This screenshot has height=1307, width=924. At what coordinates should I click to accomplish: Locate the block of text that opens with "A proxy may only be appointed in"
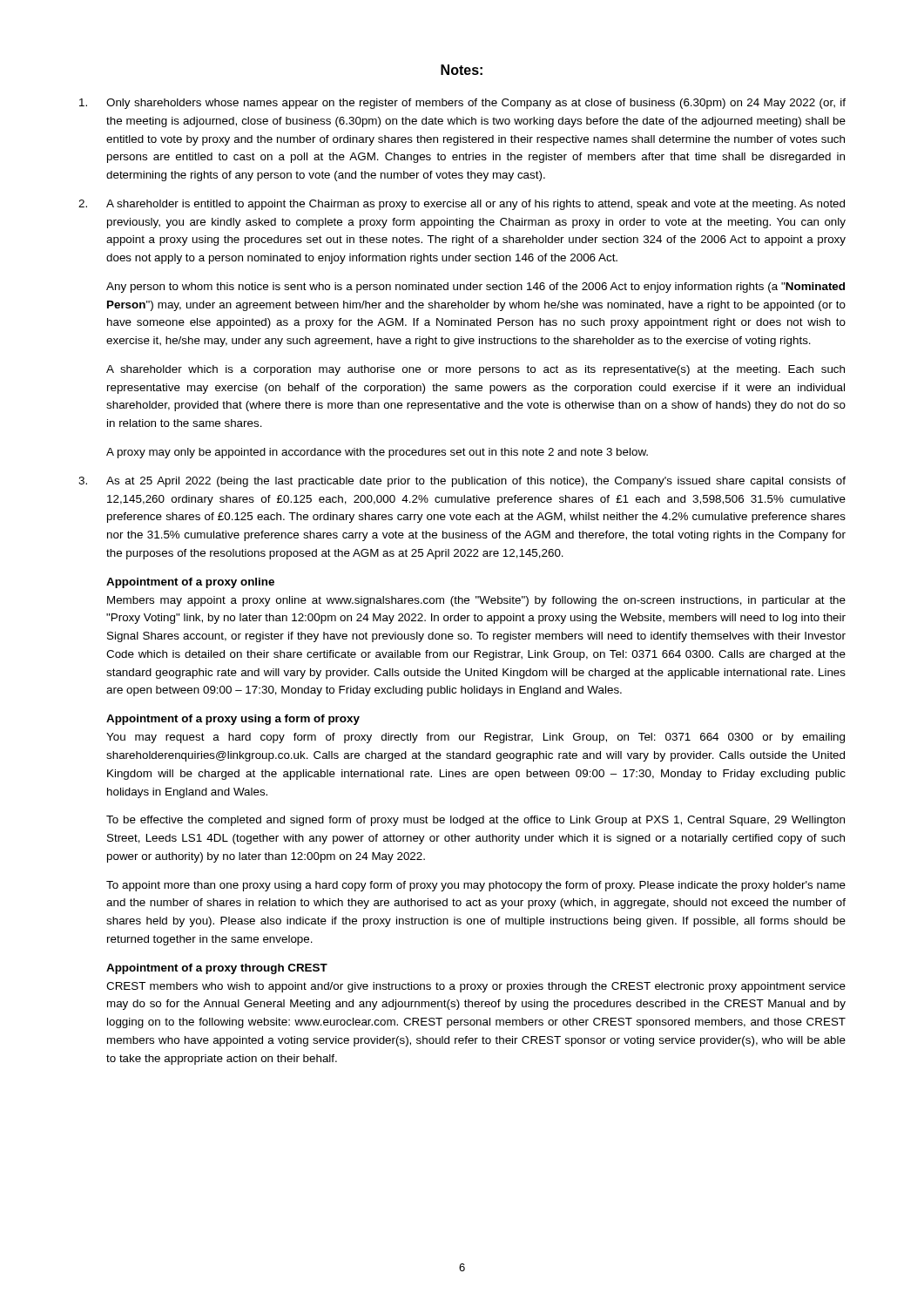tap(378, 452)
